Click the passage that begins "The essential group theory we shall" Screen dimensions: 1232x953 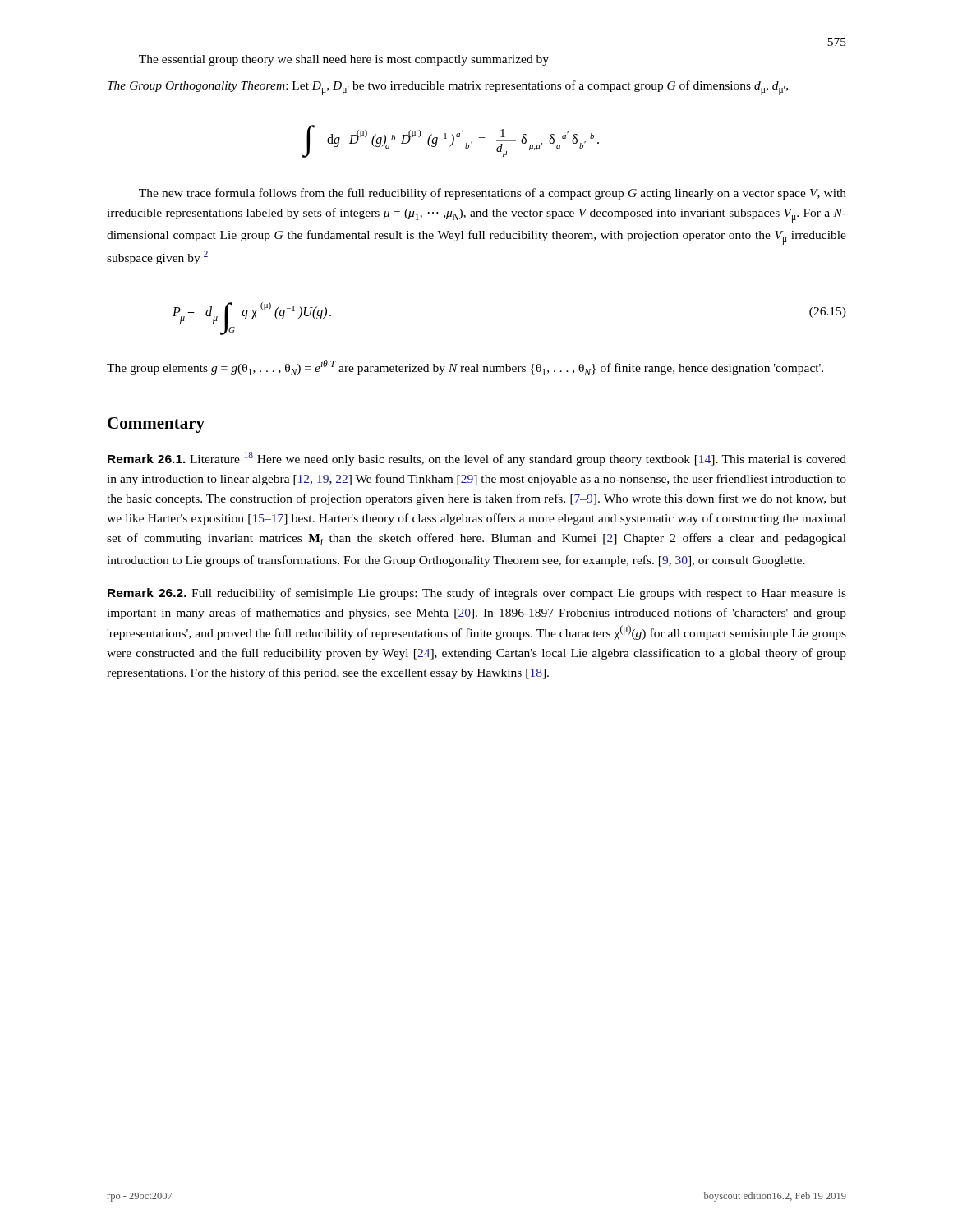click(x=476, y=59)
